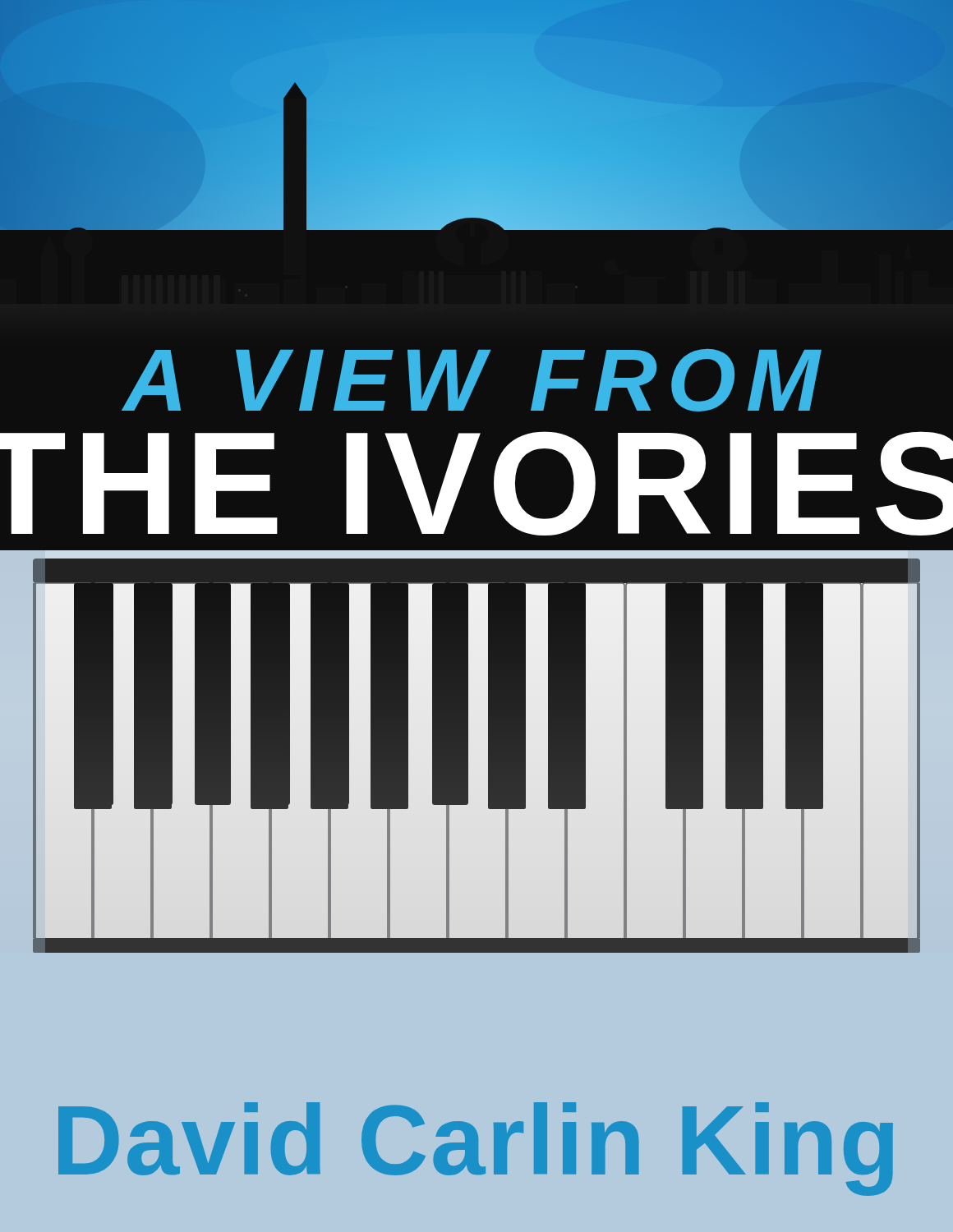Where does it say "David Carlin King"?
The width and height of the screenshot is (953, 1232).
coord(476,1116)
